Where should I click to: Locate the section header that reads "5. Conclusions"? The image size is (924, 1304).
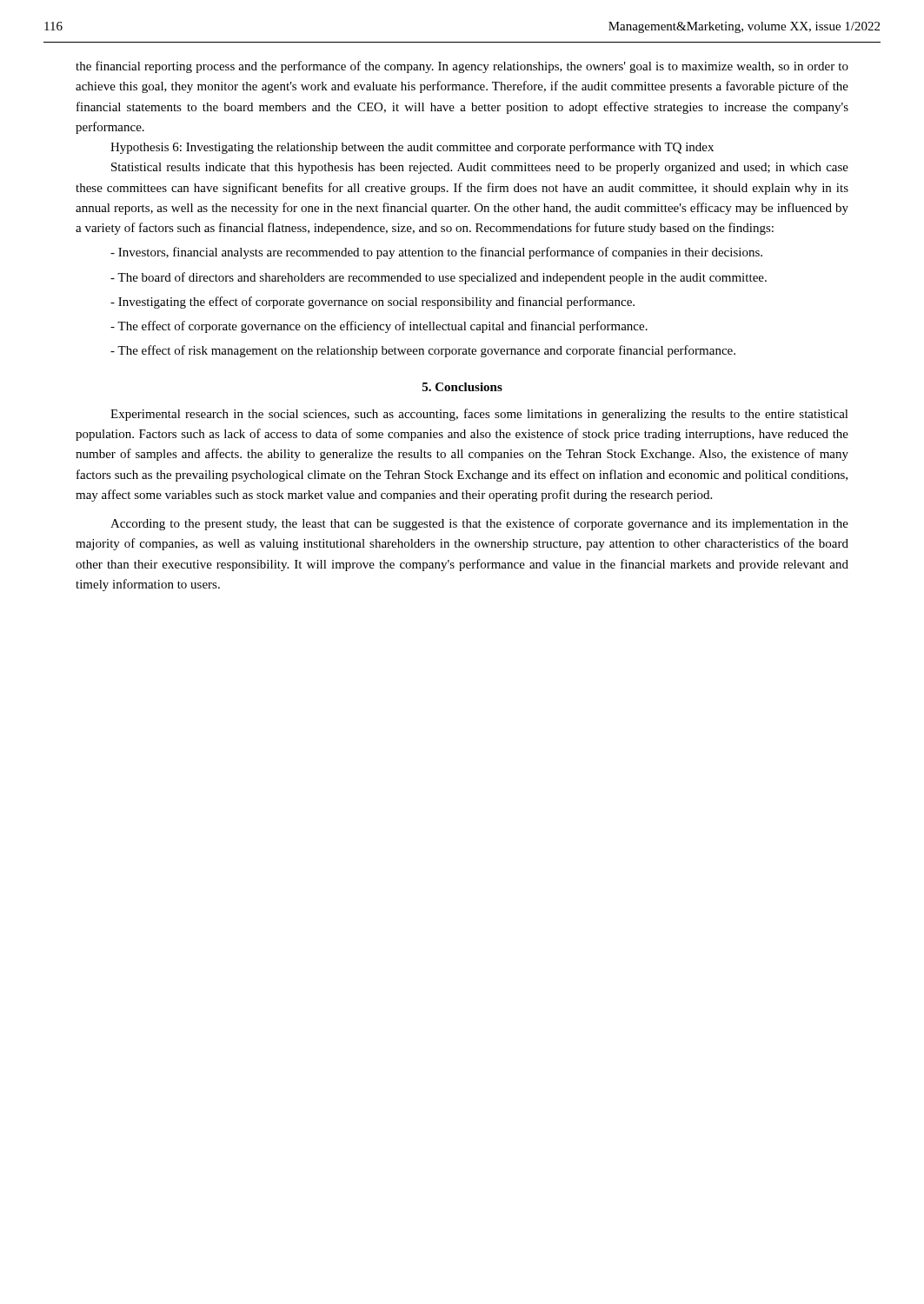462,387
